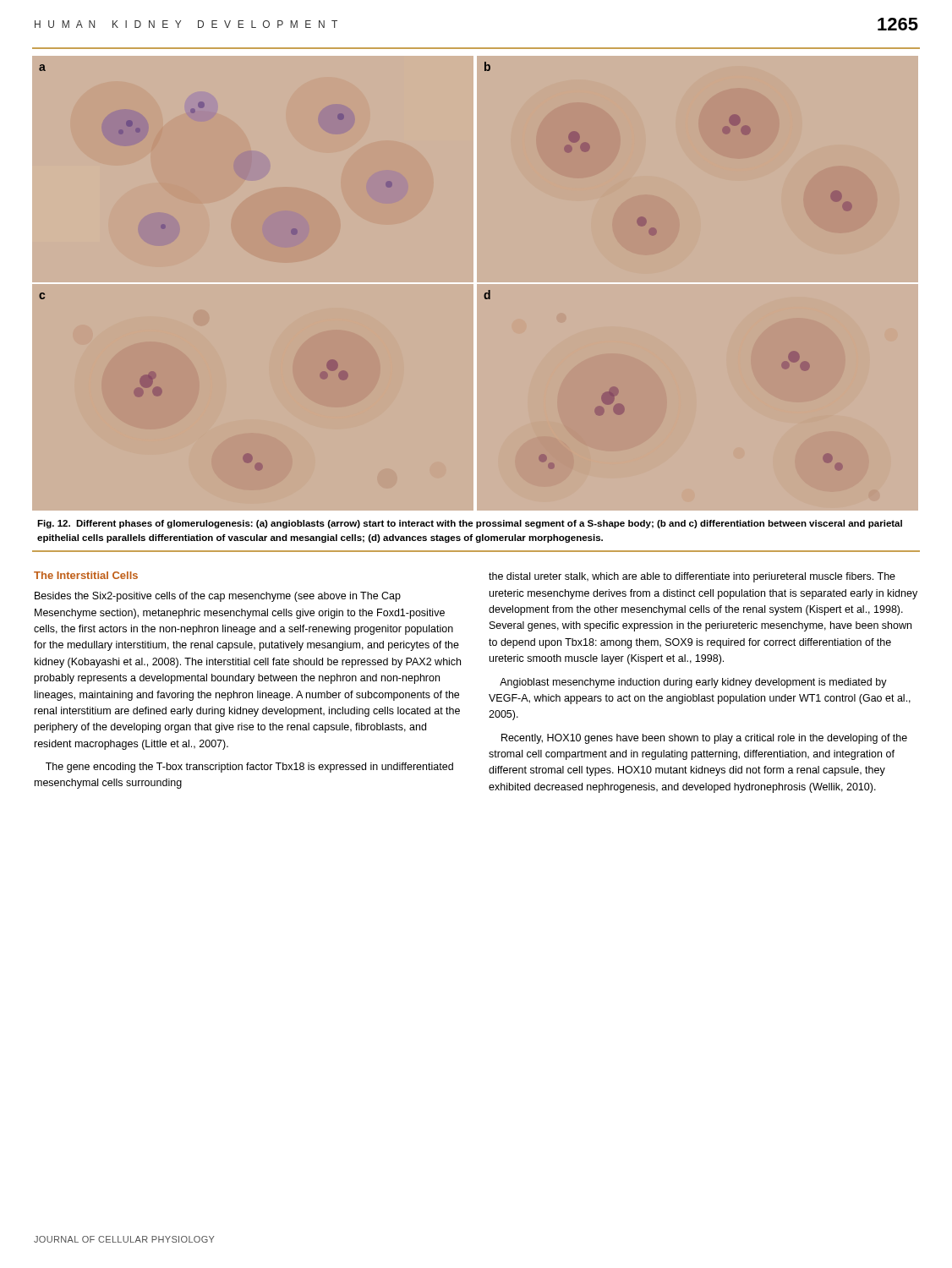The height and width of the screenshot is (1268, 952).
Task: Select the text block starting "Fig. 12. Different"
Action: (470, 530)
